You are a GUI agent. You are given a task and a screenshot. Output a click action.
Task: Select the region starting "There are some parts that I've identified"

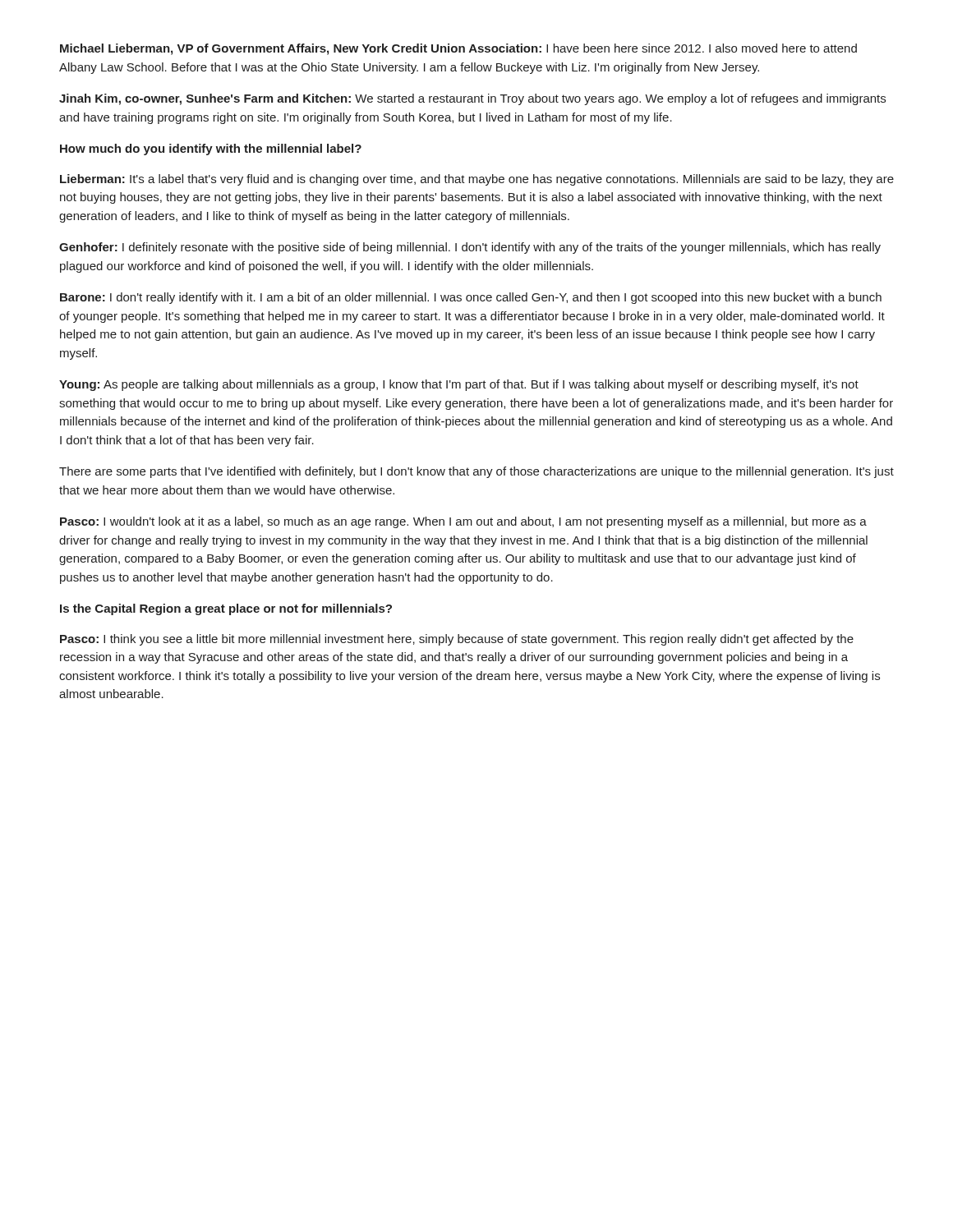coord(476,480)
